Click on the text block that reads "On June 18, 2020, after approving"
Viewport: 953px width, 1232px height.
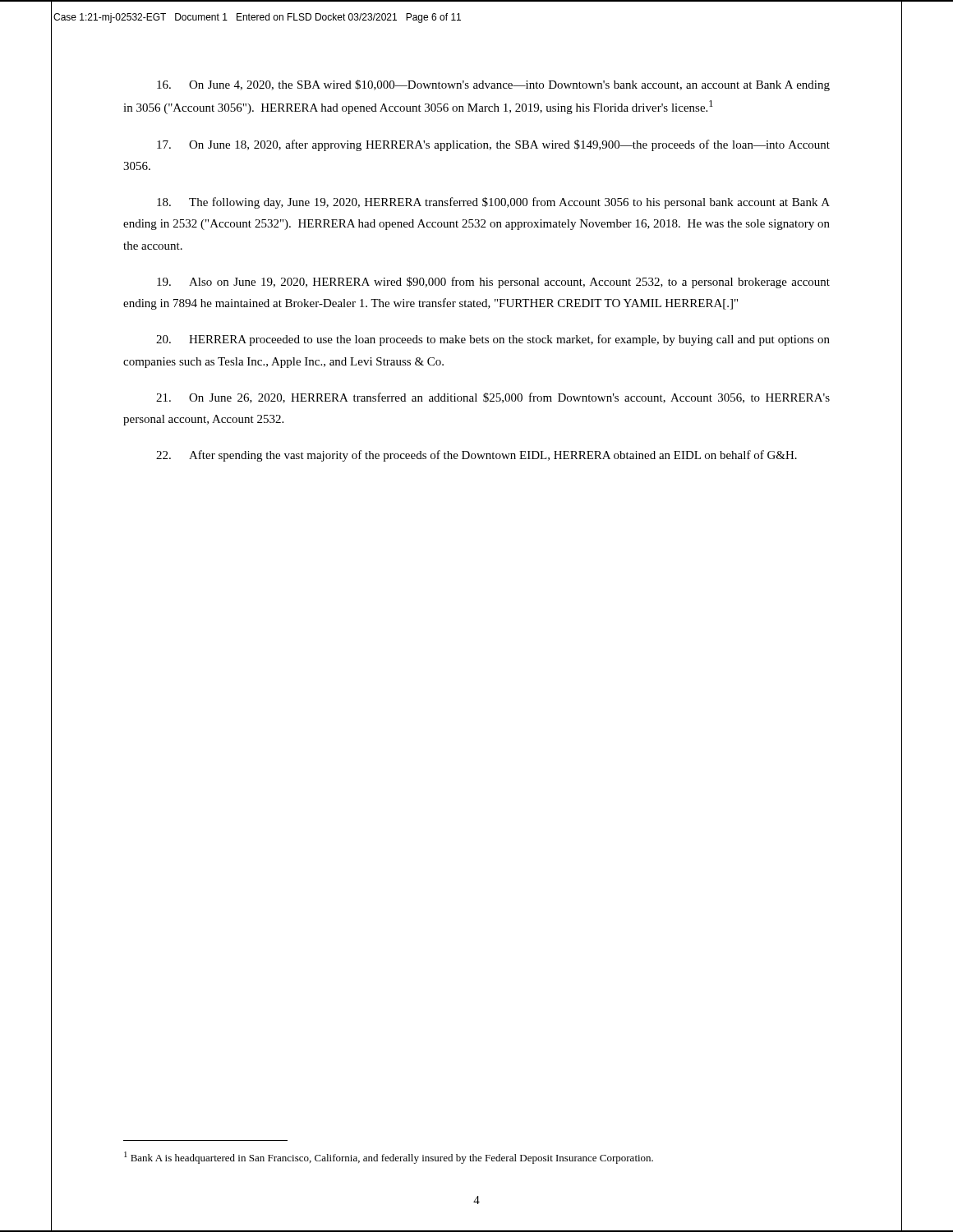point(476,153)
